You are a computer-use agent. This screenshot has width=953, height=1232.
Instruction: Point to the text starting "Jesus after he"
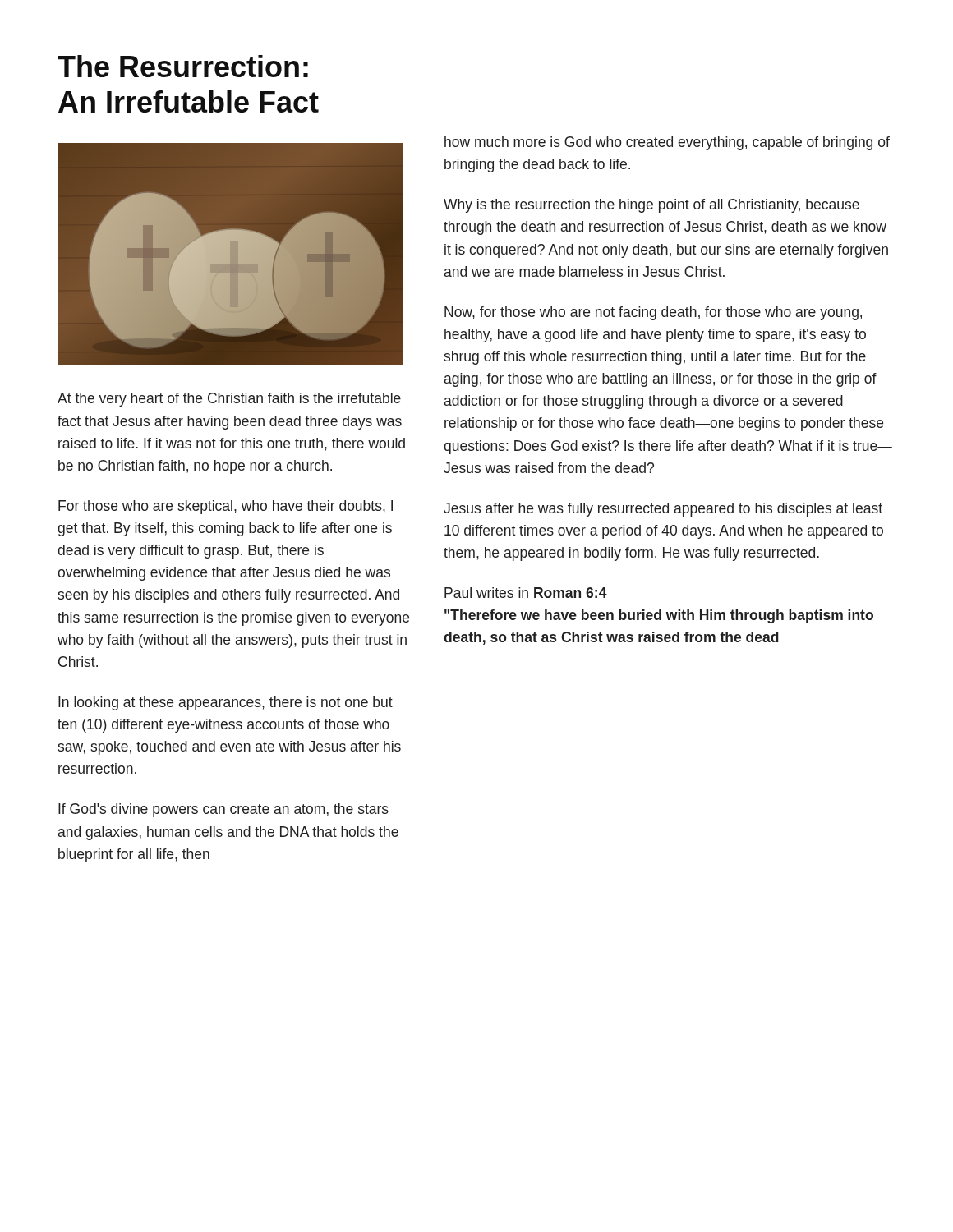coord(664,530)
